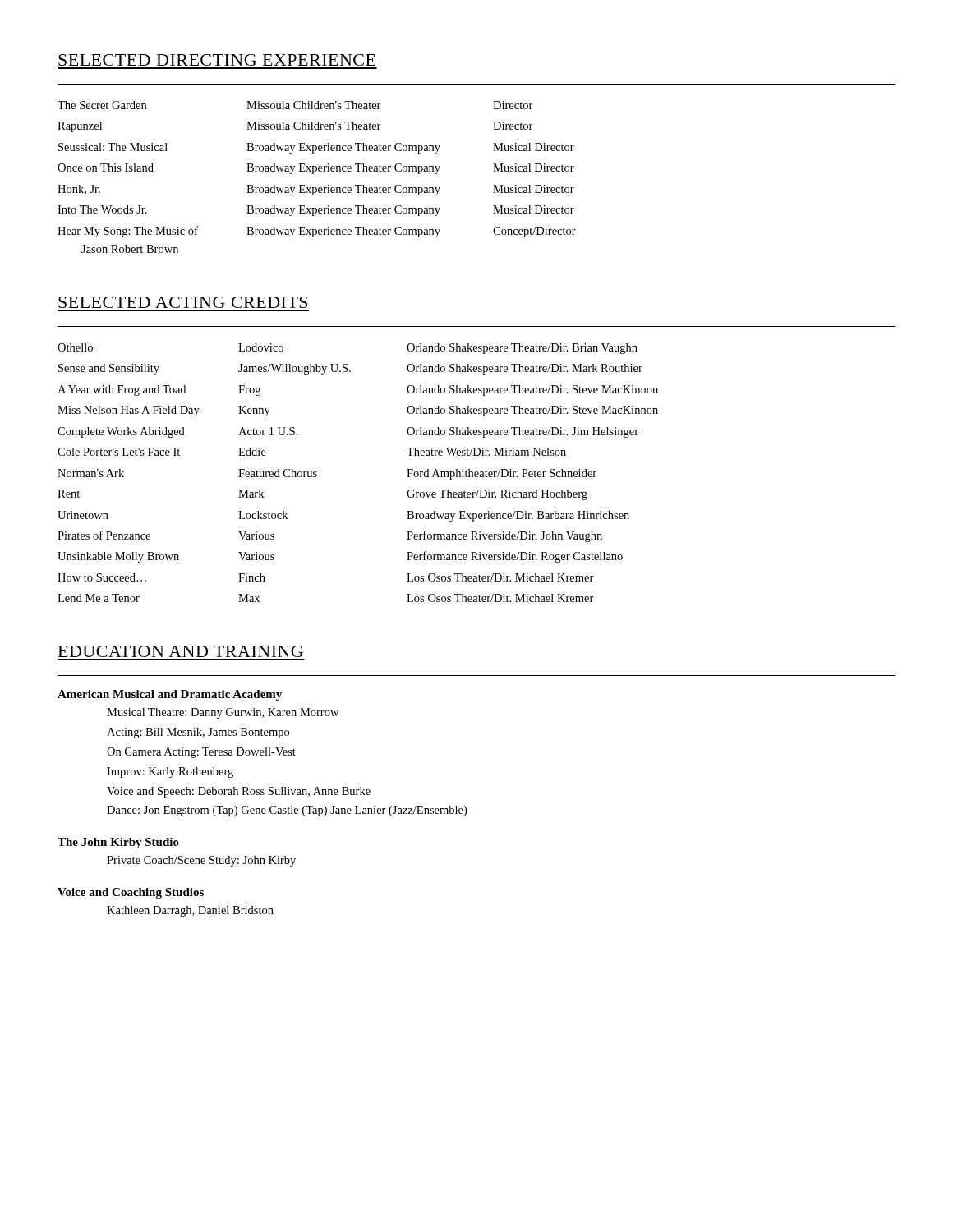Select the block starting "Kathleen Darragh, Daniel Bridston"
Image resolution: width=953 pixels, height=1232 pixels.
click(x=190, y=910)
